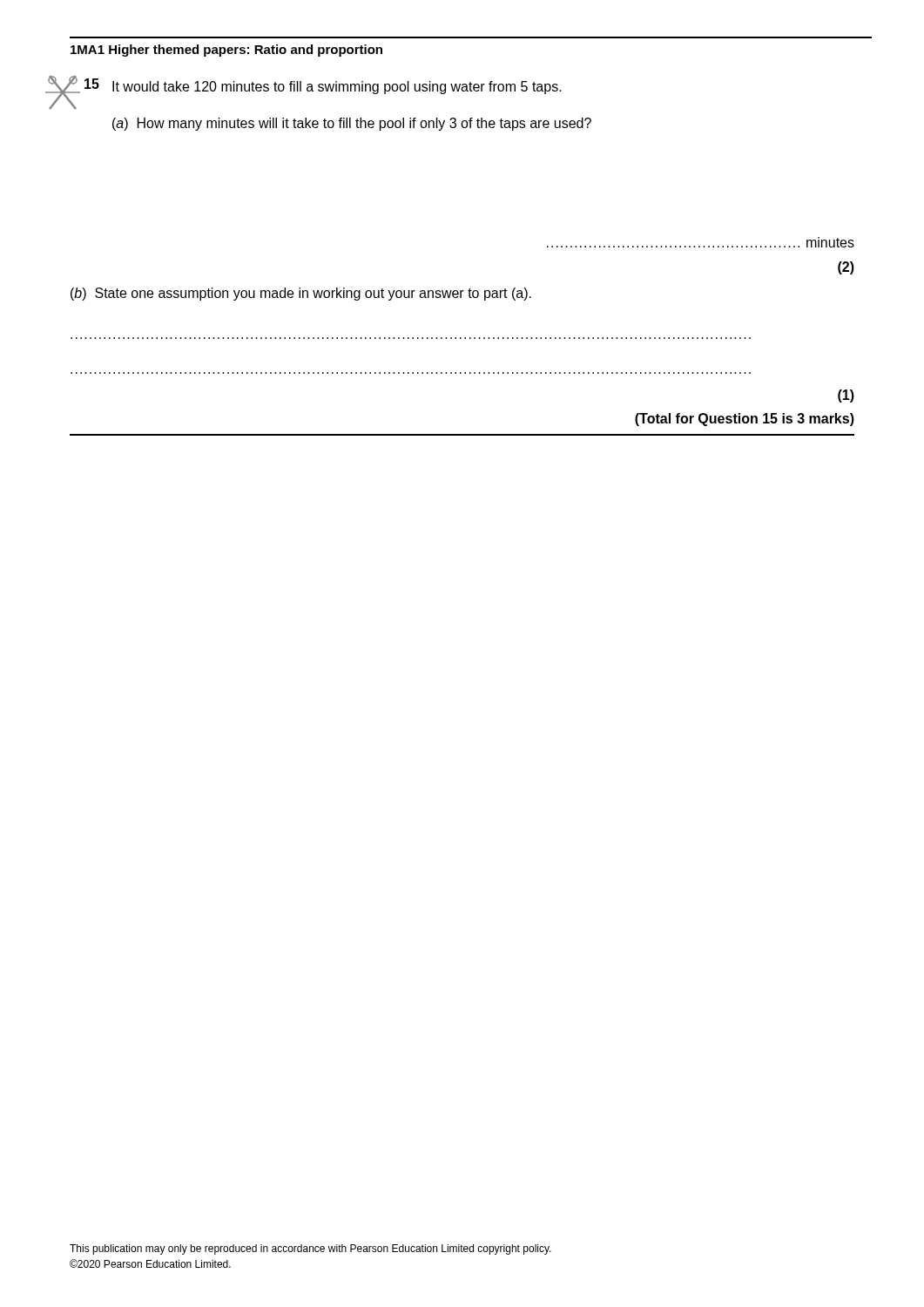Point to the text starting "It would take 120 minutes to fill"
This screenshot has height=1307, width=924.
coord(337,87)
